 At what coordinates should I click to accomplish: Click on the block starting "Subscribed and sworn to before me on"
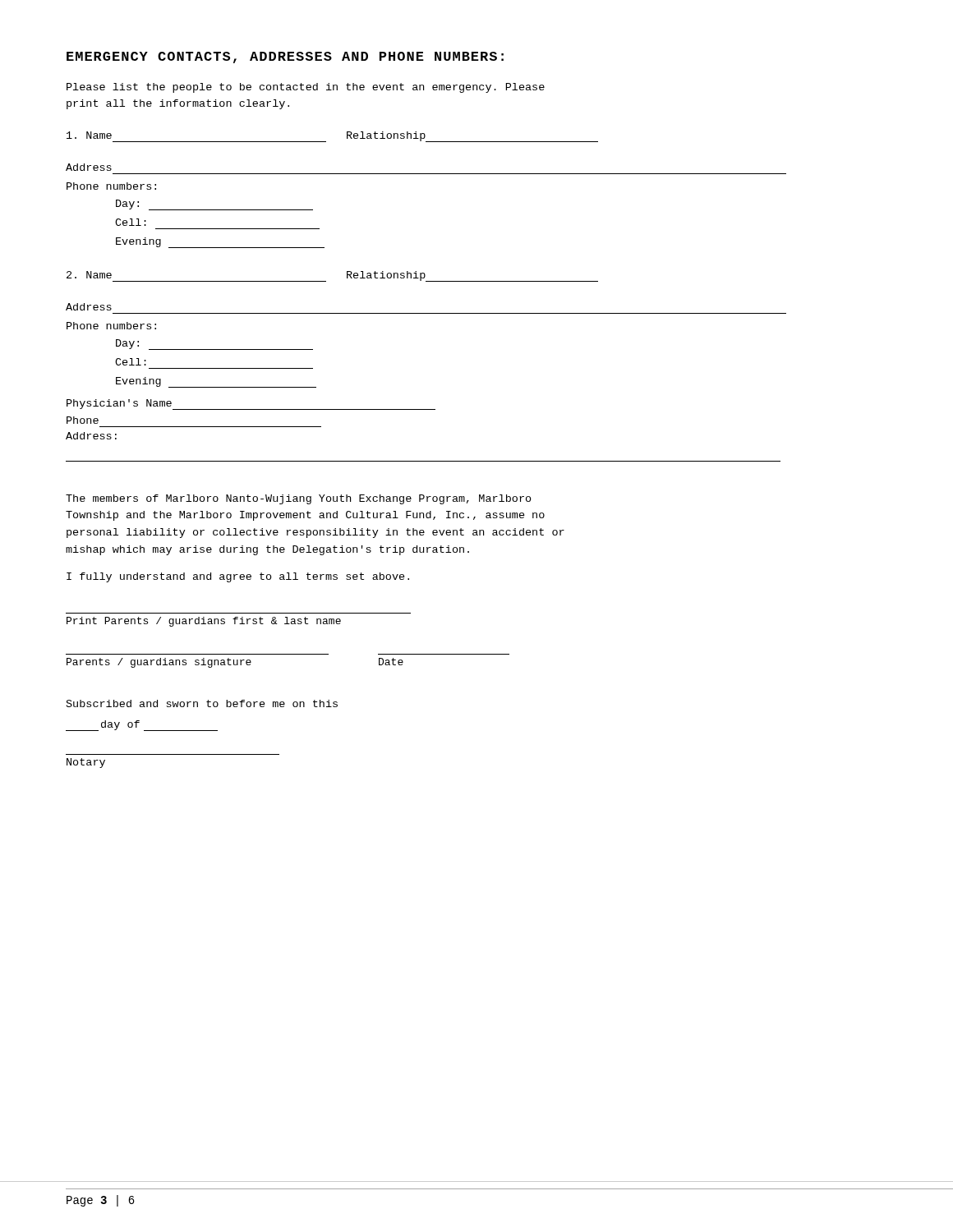tap(202, 704)
